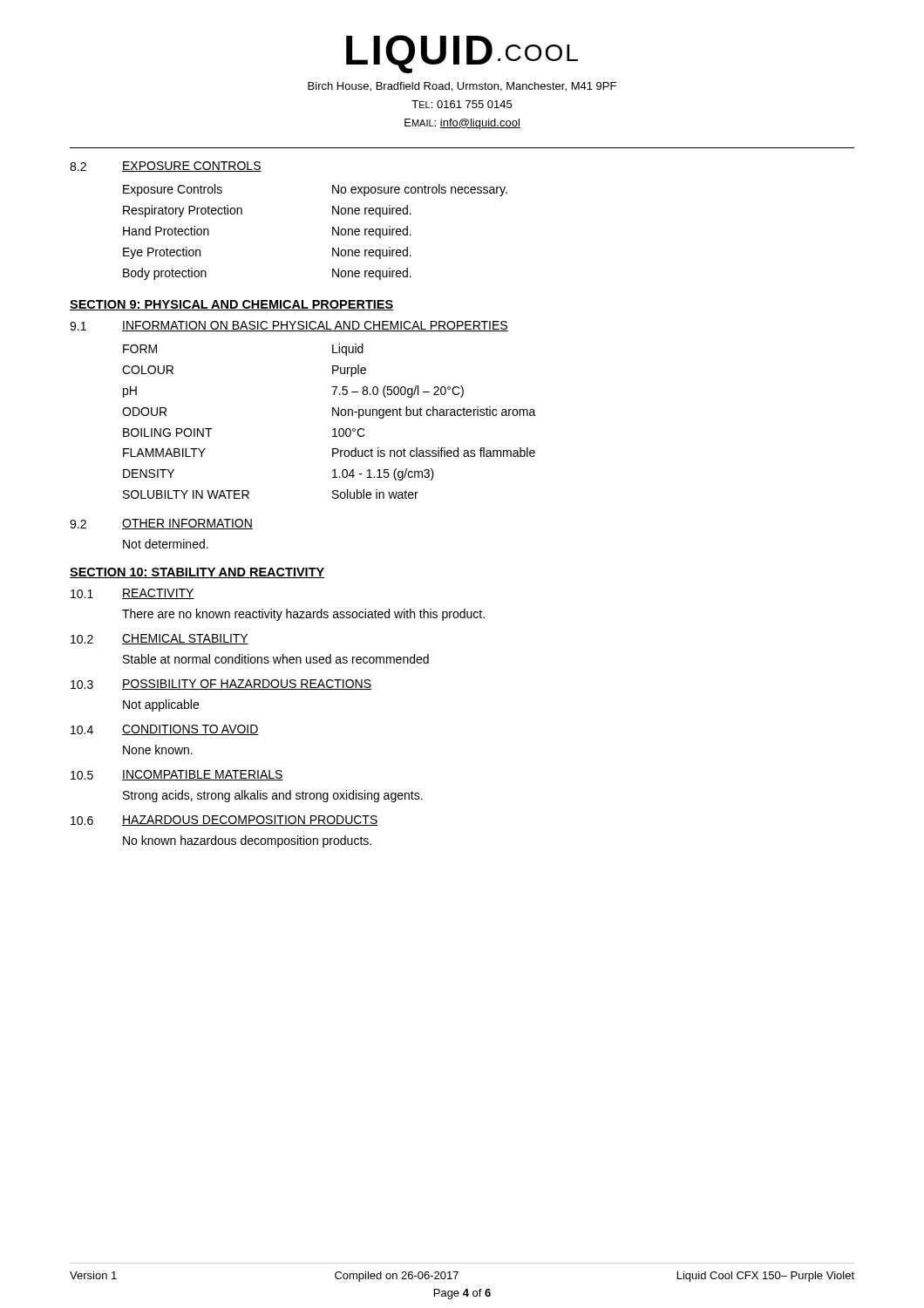Locate the section header with the text "INCOMPATIBLE MATERIALS"
The width and height of the screenshot is (924, 1308).
202,774
